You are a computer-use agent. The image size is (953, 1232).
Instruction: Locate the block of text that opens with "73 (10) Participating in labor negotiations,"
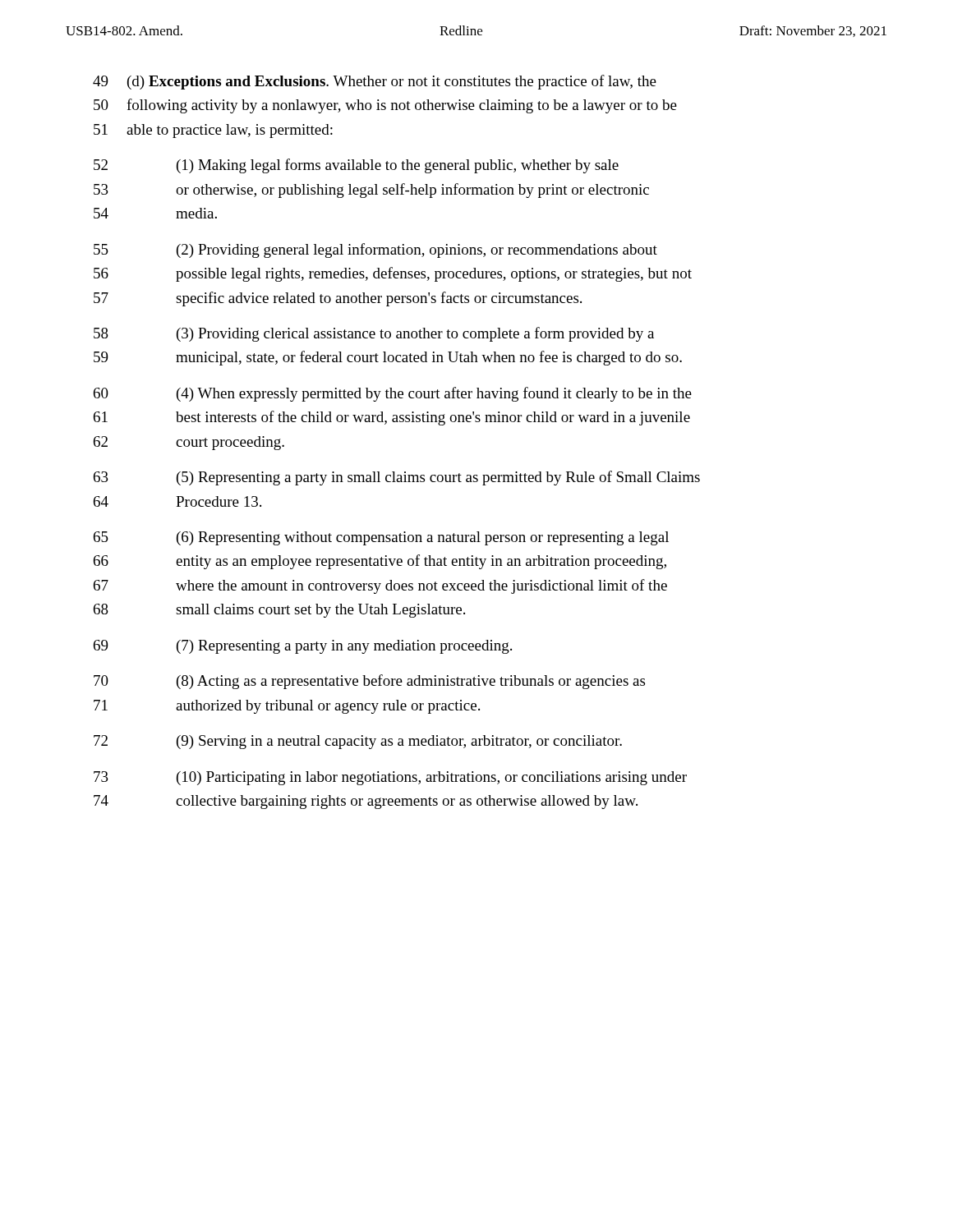point(476,776)
